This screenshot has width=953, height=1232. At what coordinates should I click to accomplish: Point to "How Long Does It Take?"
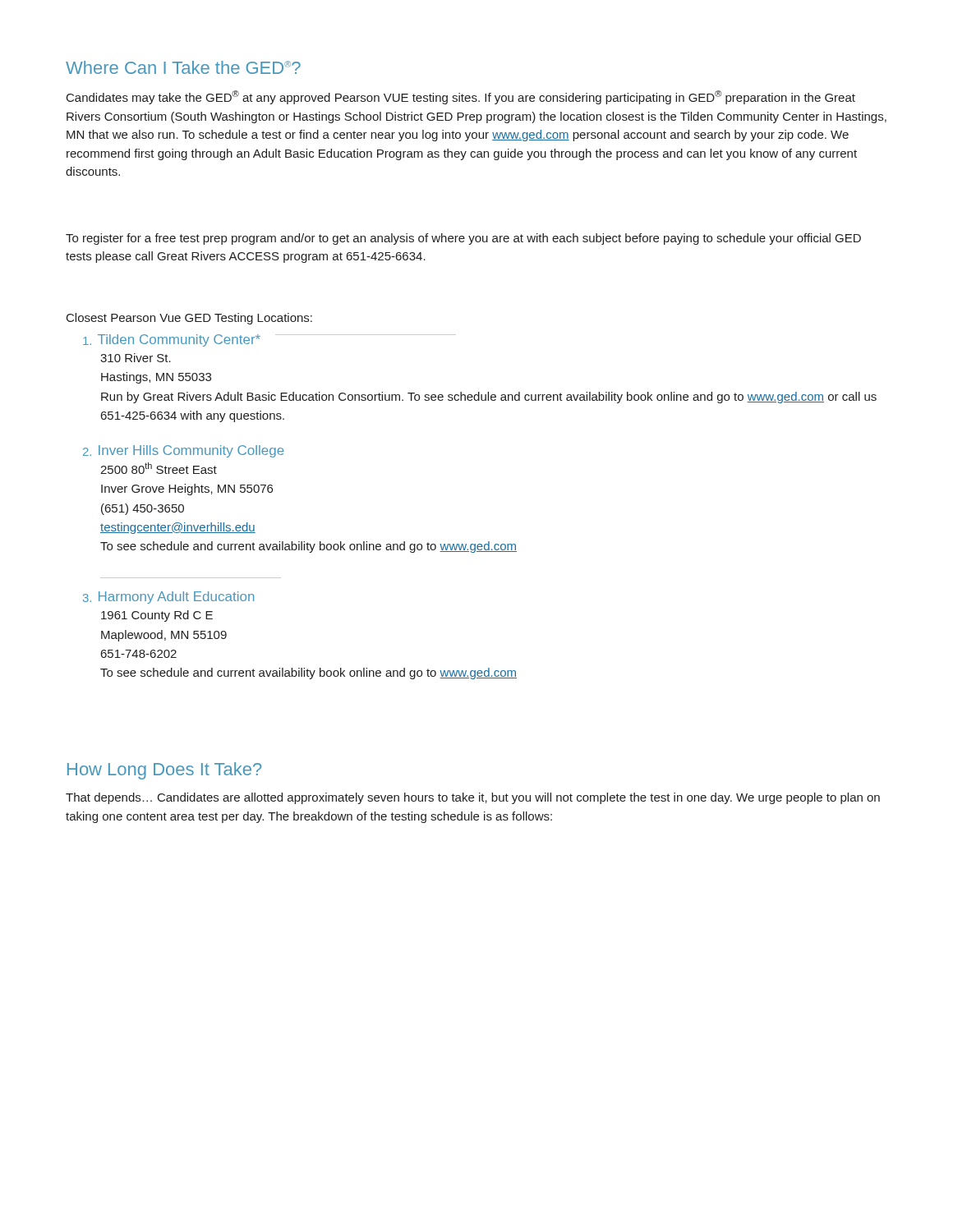pyautogui.click(x=165, y=771)
